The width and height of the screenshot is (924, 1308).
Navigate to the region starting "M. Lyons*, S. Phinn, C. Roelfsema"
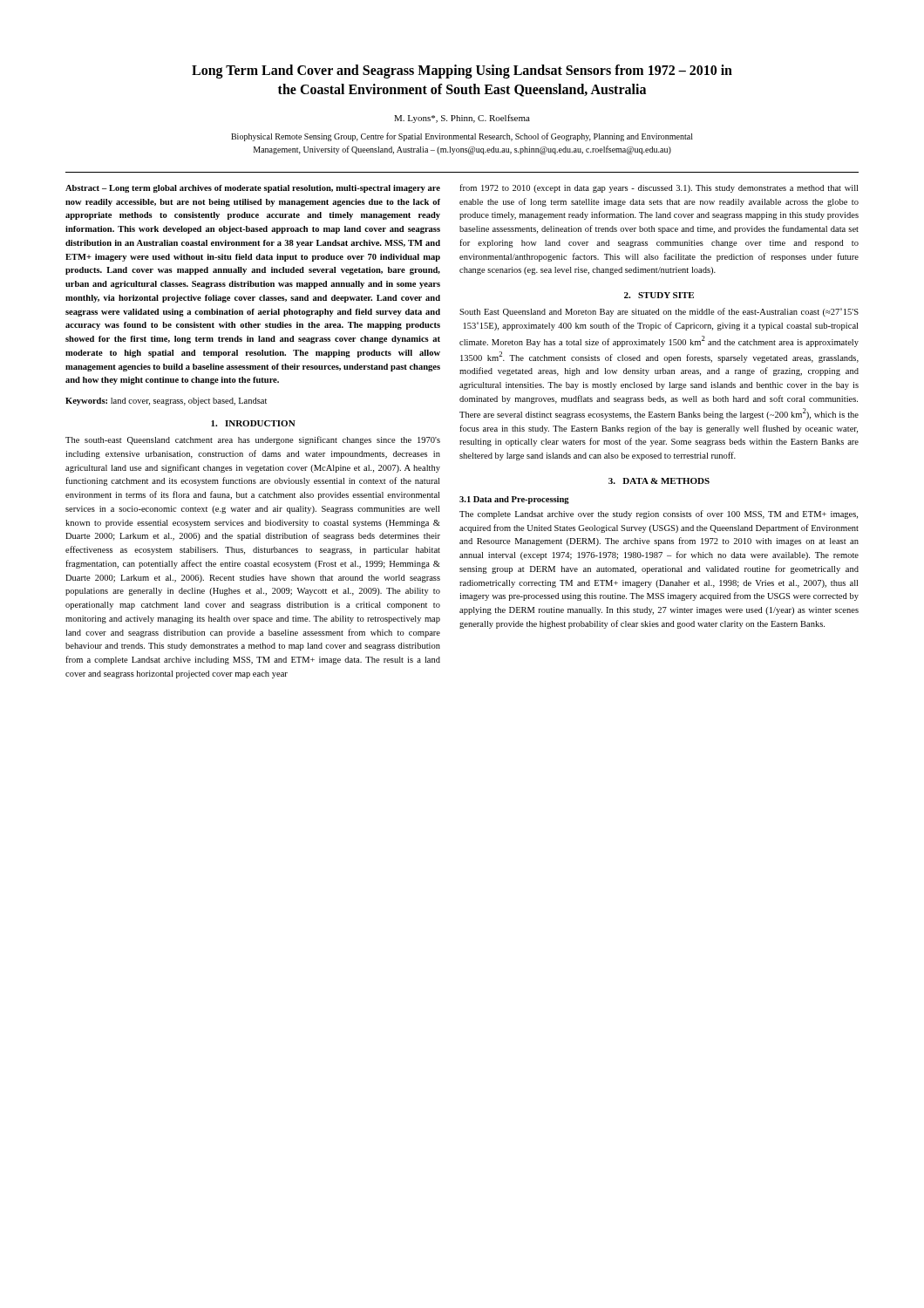pyautogui.click(x=462, y=118)
